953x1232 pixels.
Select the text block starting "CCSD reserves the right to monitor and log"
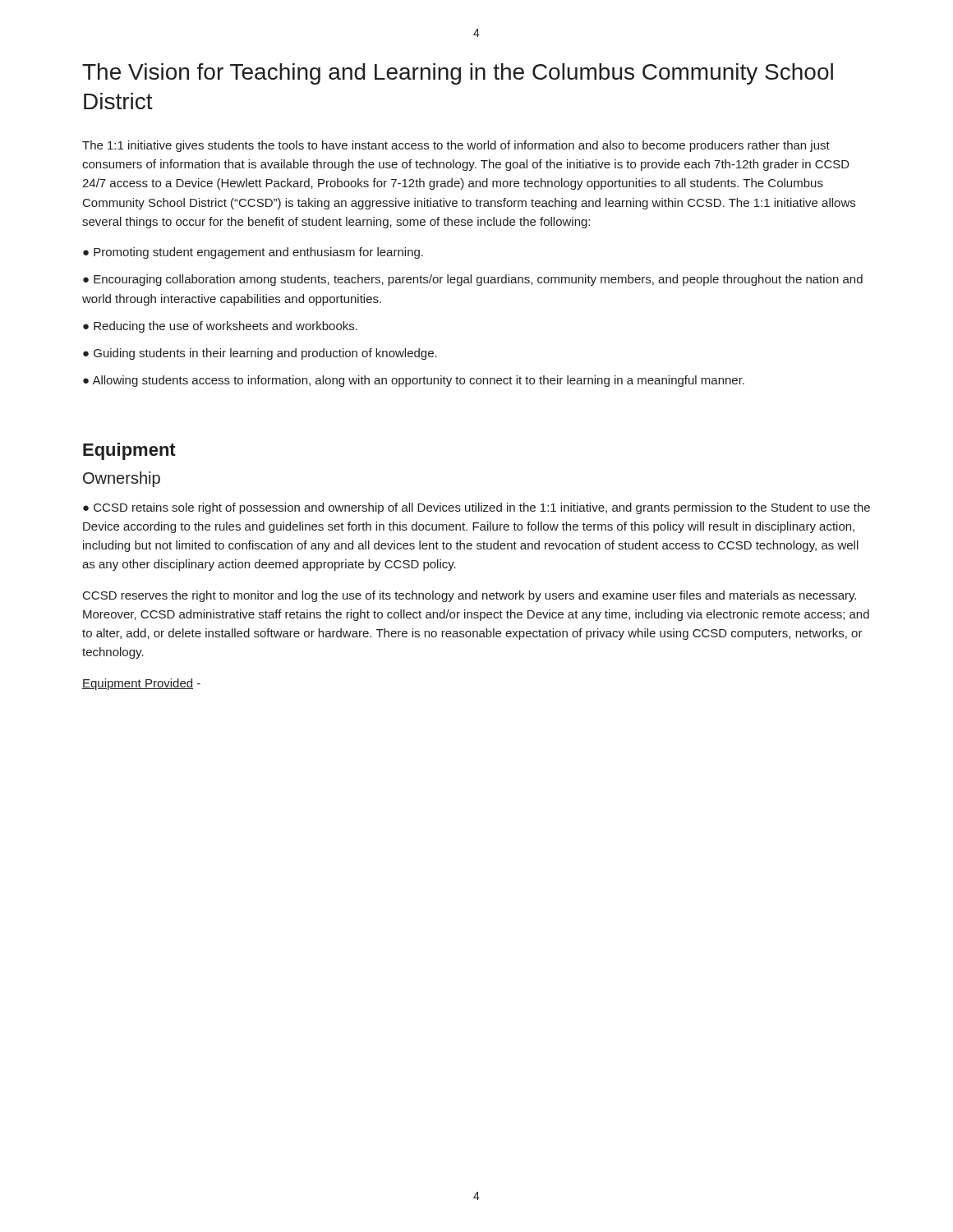pos(476,623)
